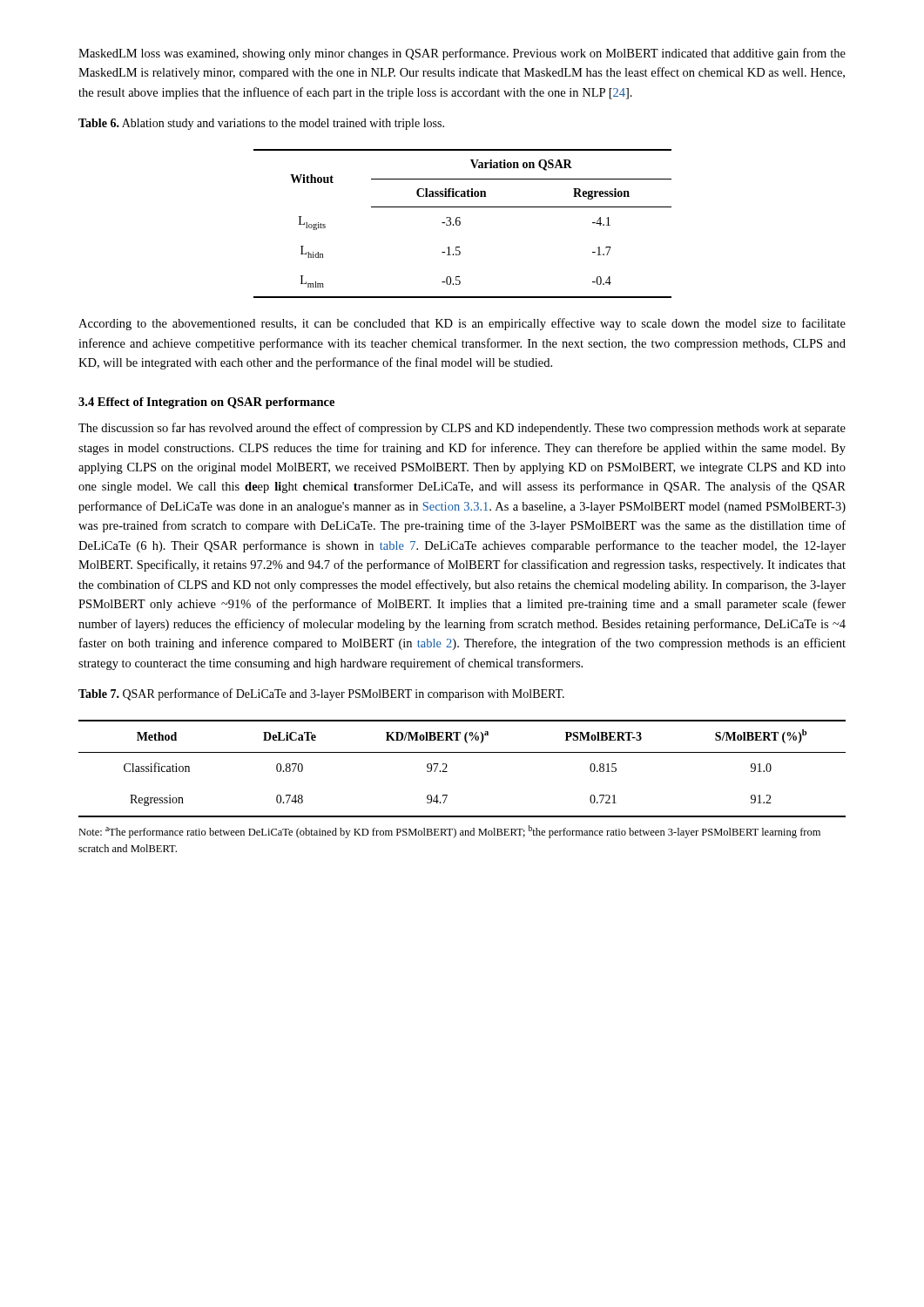This screenshot has height=1307, width=924.
Task: Find the table that mentions "KD/MolBERT (%) a"
Action: [462, 768]
